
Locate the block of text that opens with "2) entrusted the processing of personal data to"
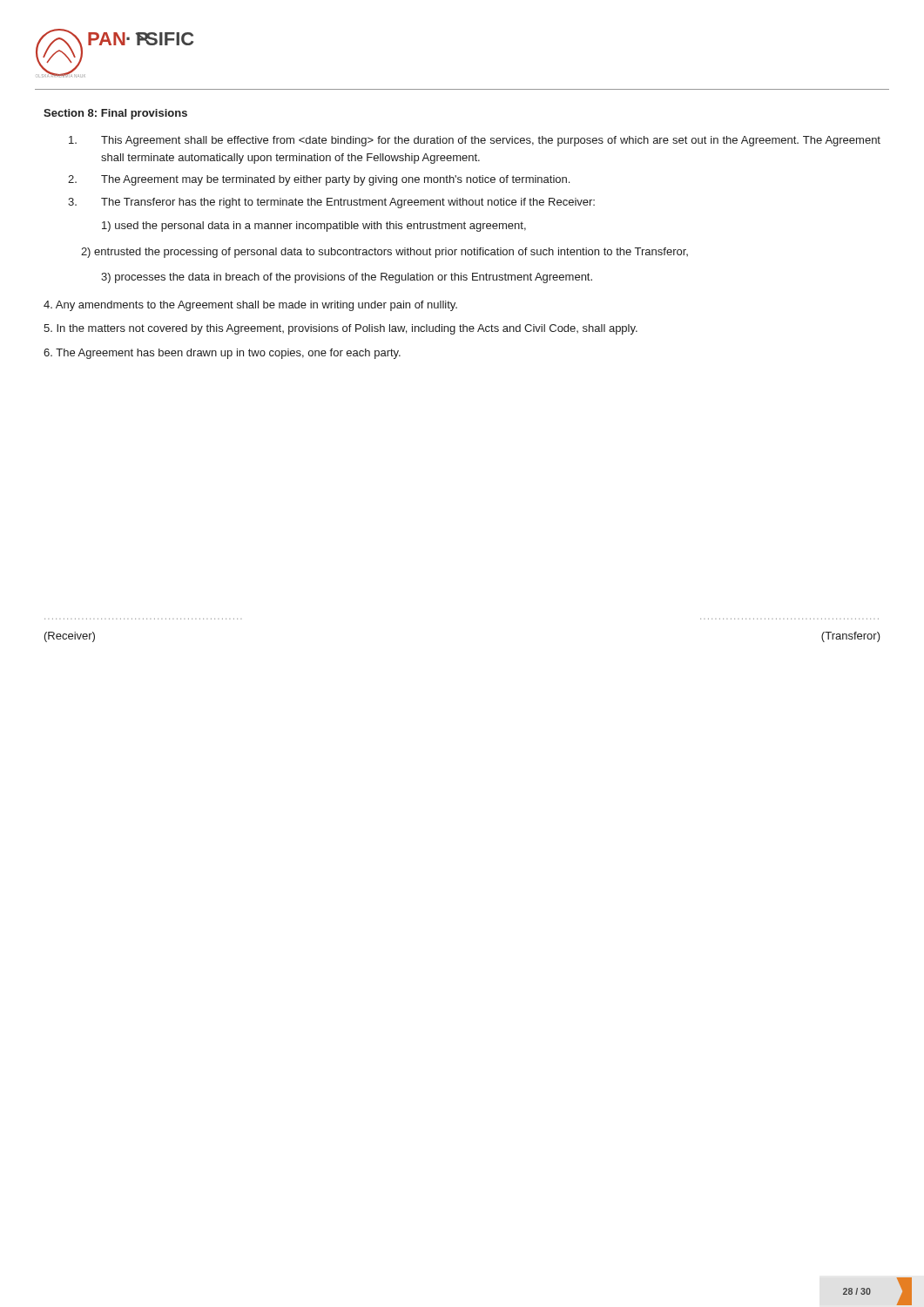pos(372,251)
